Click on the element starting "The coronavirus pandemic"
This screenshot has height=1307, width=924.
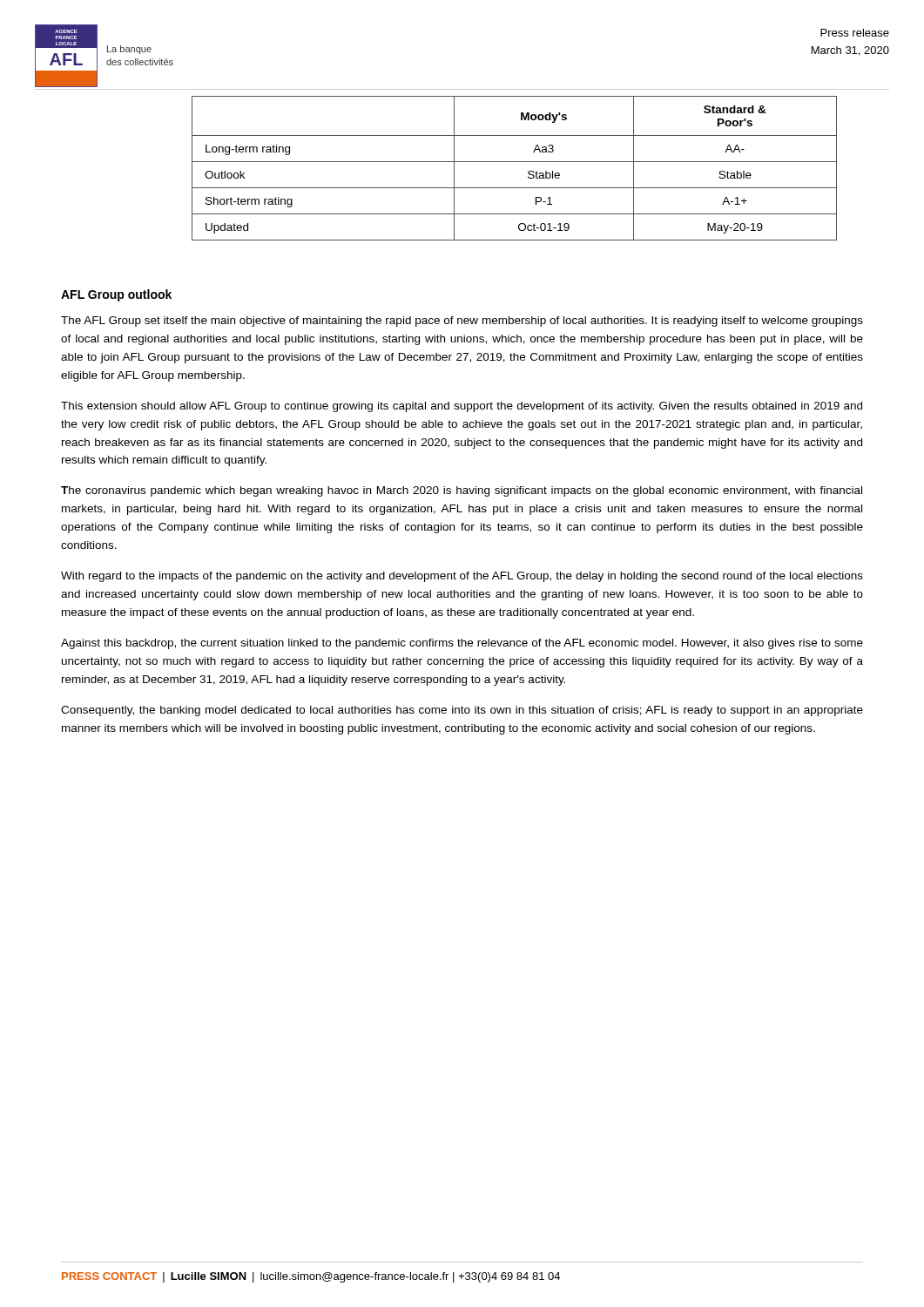pos(462,518)
